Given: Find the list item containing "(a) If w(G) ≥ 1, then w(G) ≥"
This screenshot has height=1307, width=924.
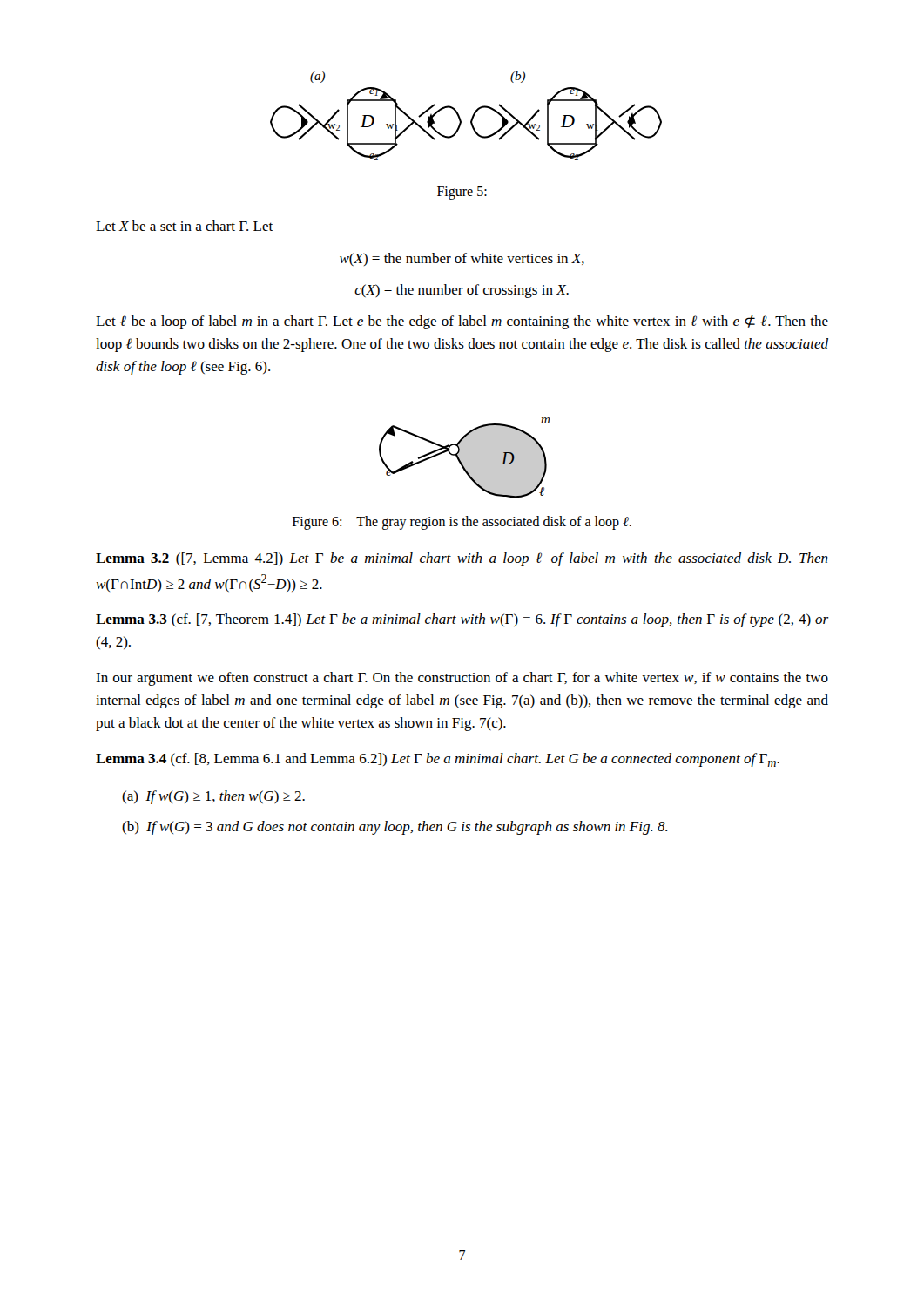Looking at the screenshot, I should (x=214, y=796).
